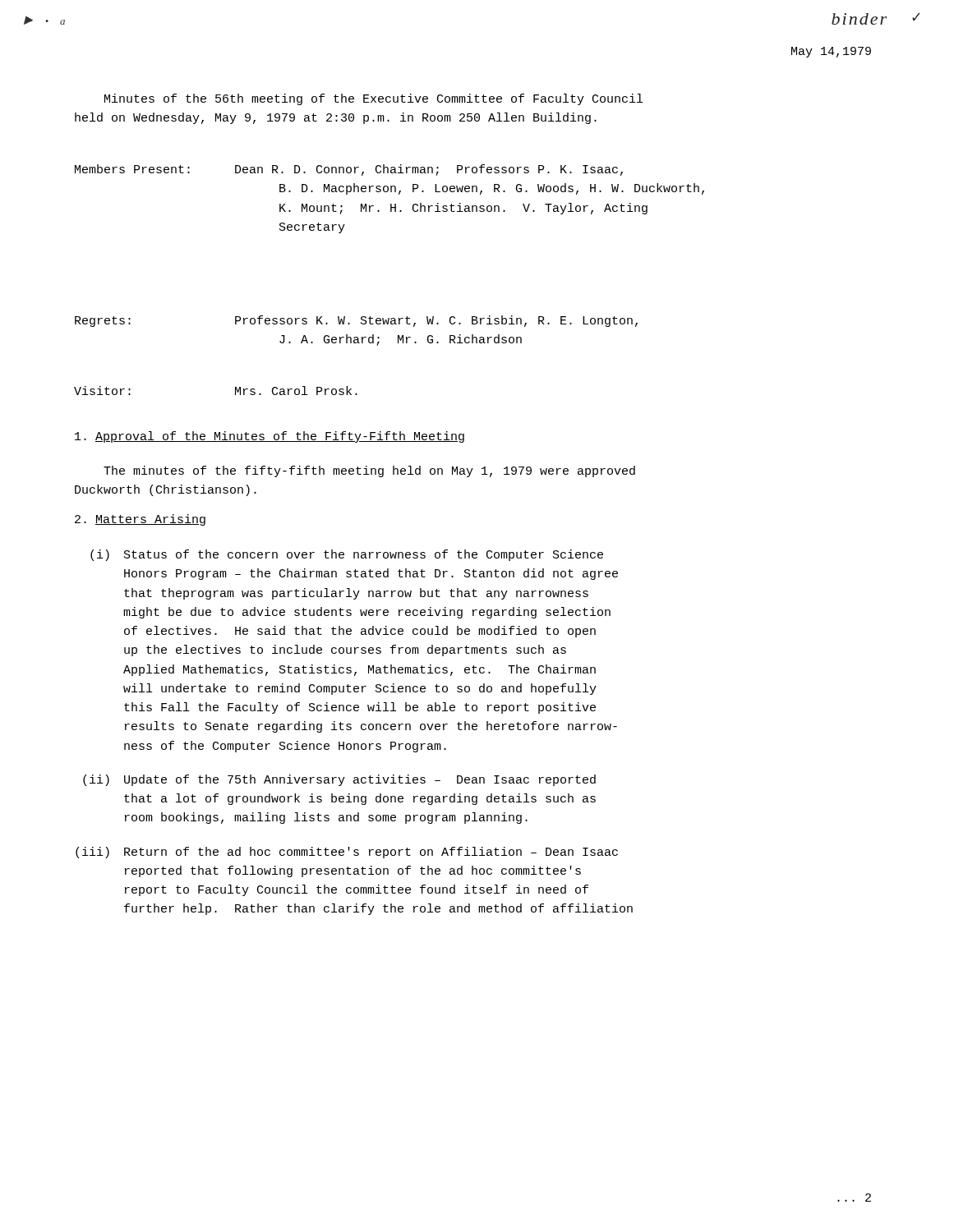The width and height of the screenshot is (954, 1232).
Task: Point to the section header beginning "1.Approval of the Minutes of the Fifty-Fifth"
Action: (270, 437)
